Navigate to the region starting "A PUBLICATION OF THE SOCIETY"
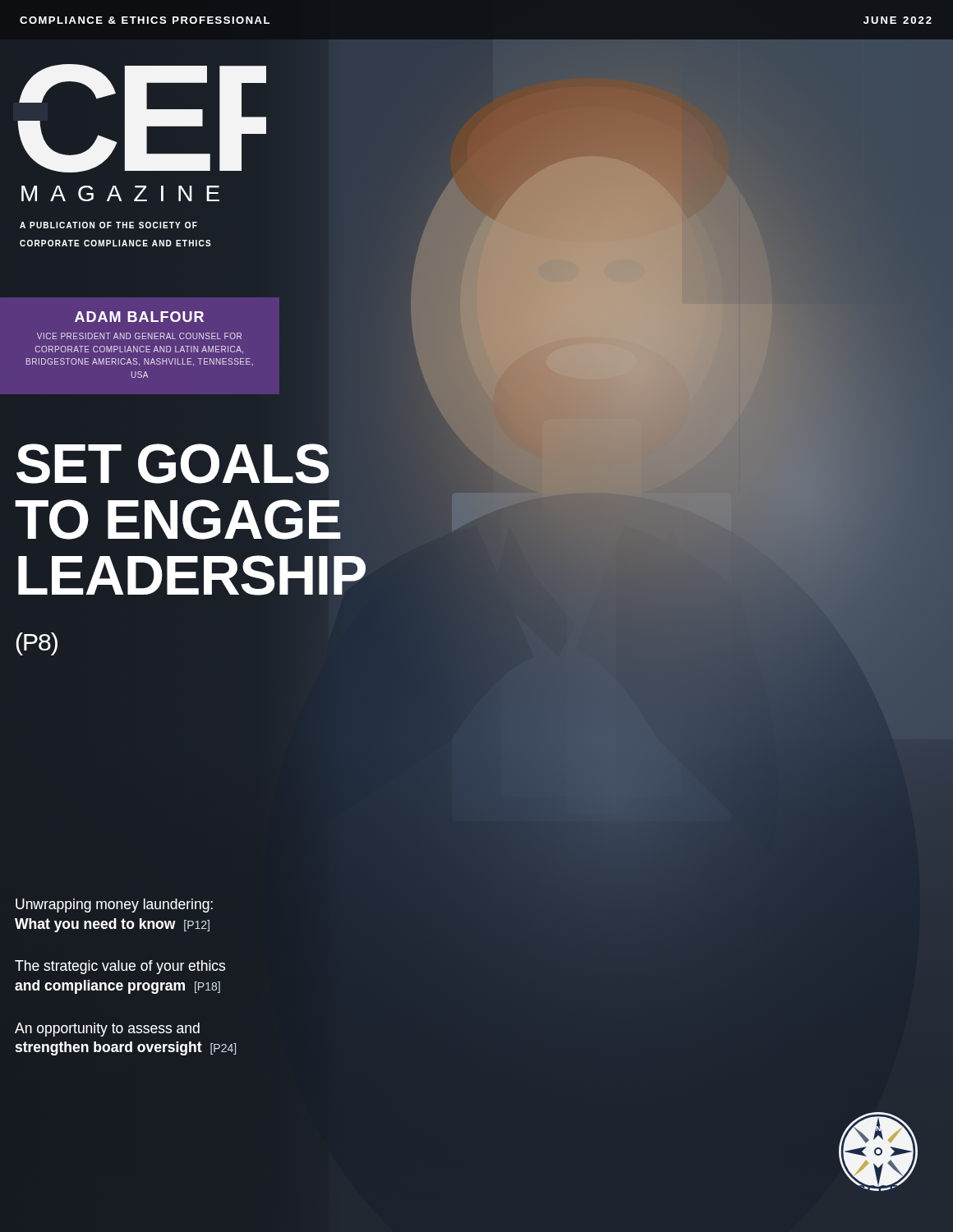Screen dimensions: 1232x953 (116, 235)
